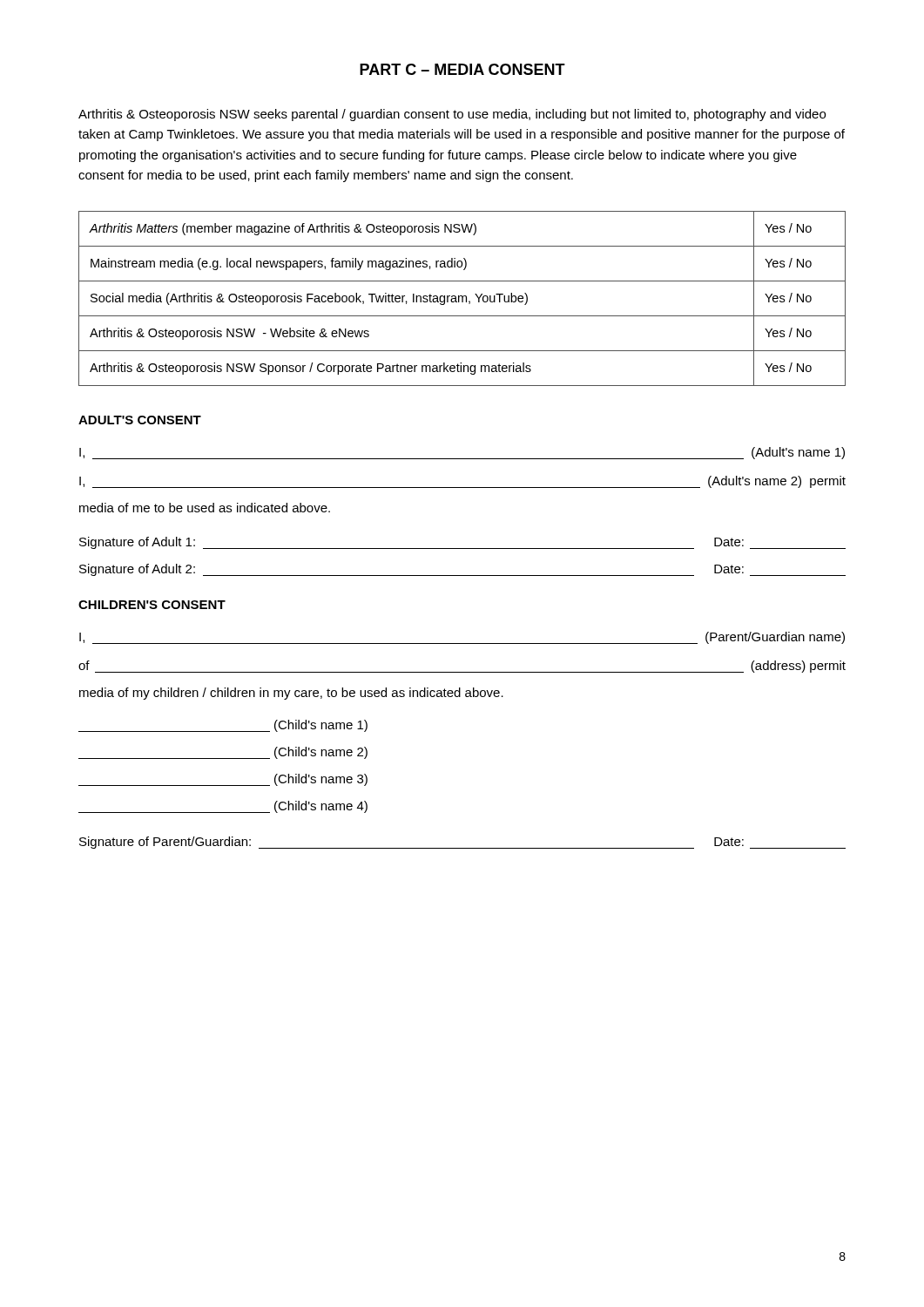
Task: Click on the title with the text "PART C – MEDIA CONSENT"
Action: pos(462,70)
